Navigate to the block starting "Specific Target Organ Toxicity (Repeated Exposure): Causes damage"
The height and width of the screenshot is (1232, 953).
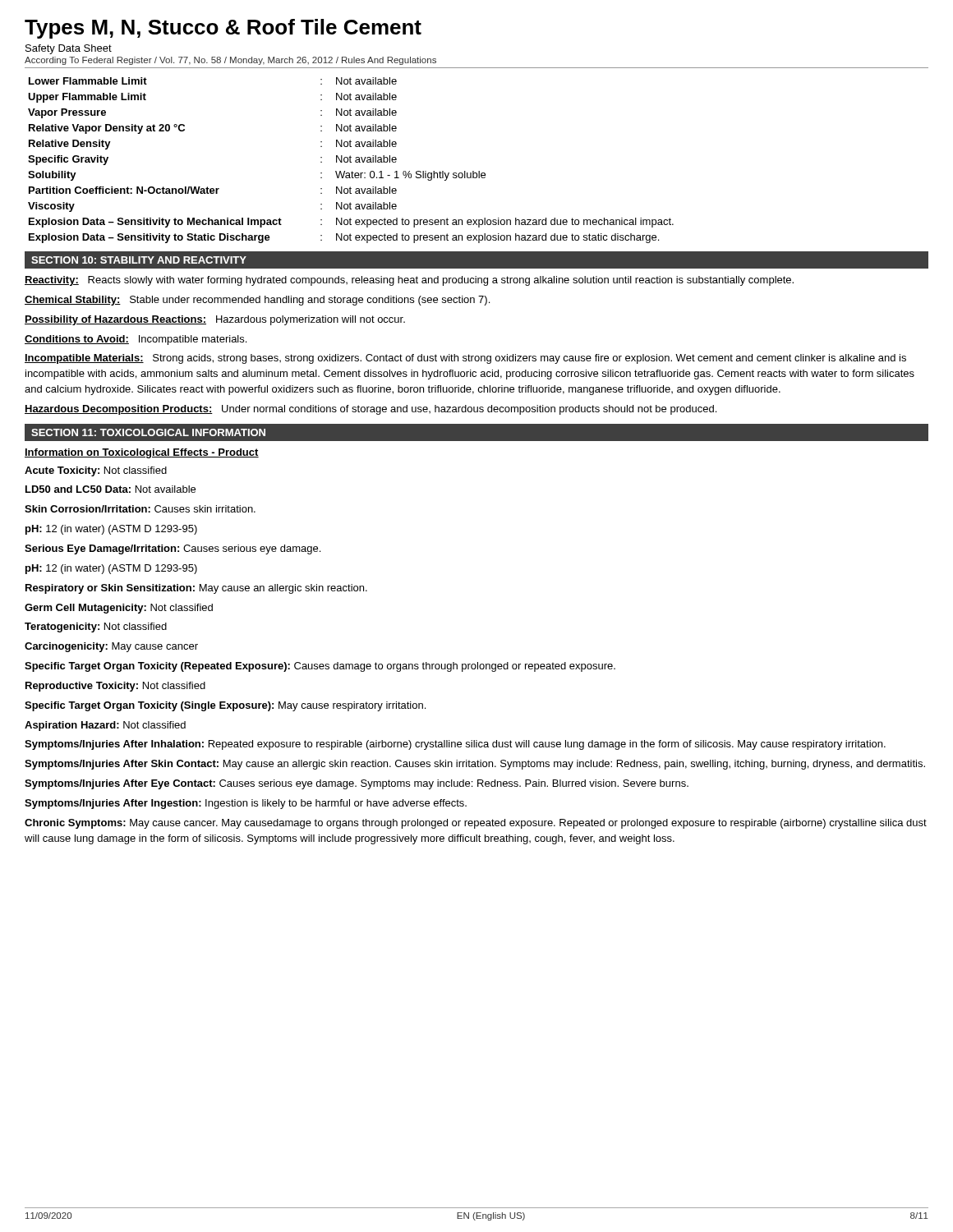pyautogui.click(x=476, y=666)
